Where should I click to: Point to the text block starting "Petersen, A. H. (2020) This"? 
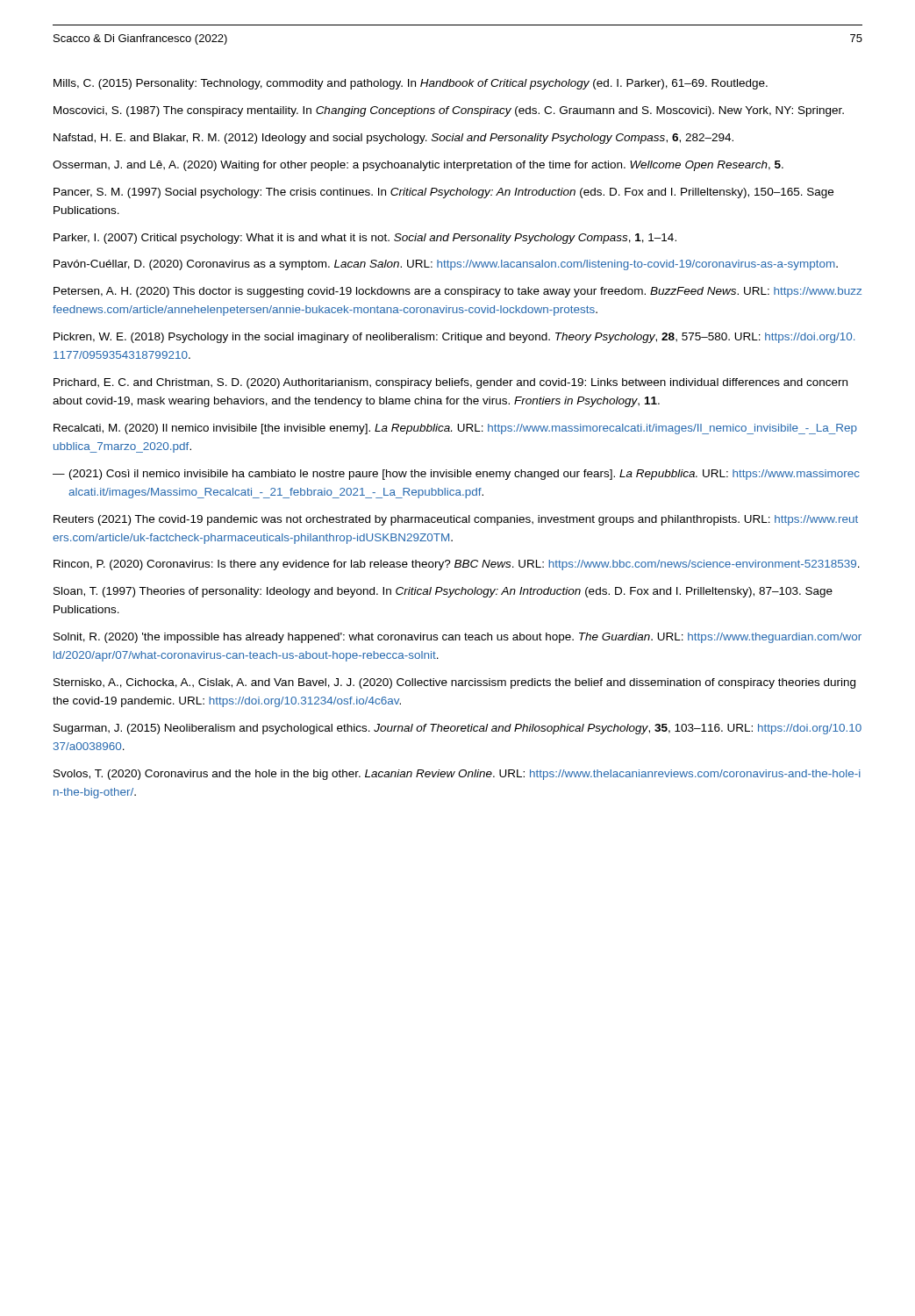[458, 301]
